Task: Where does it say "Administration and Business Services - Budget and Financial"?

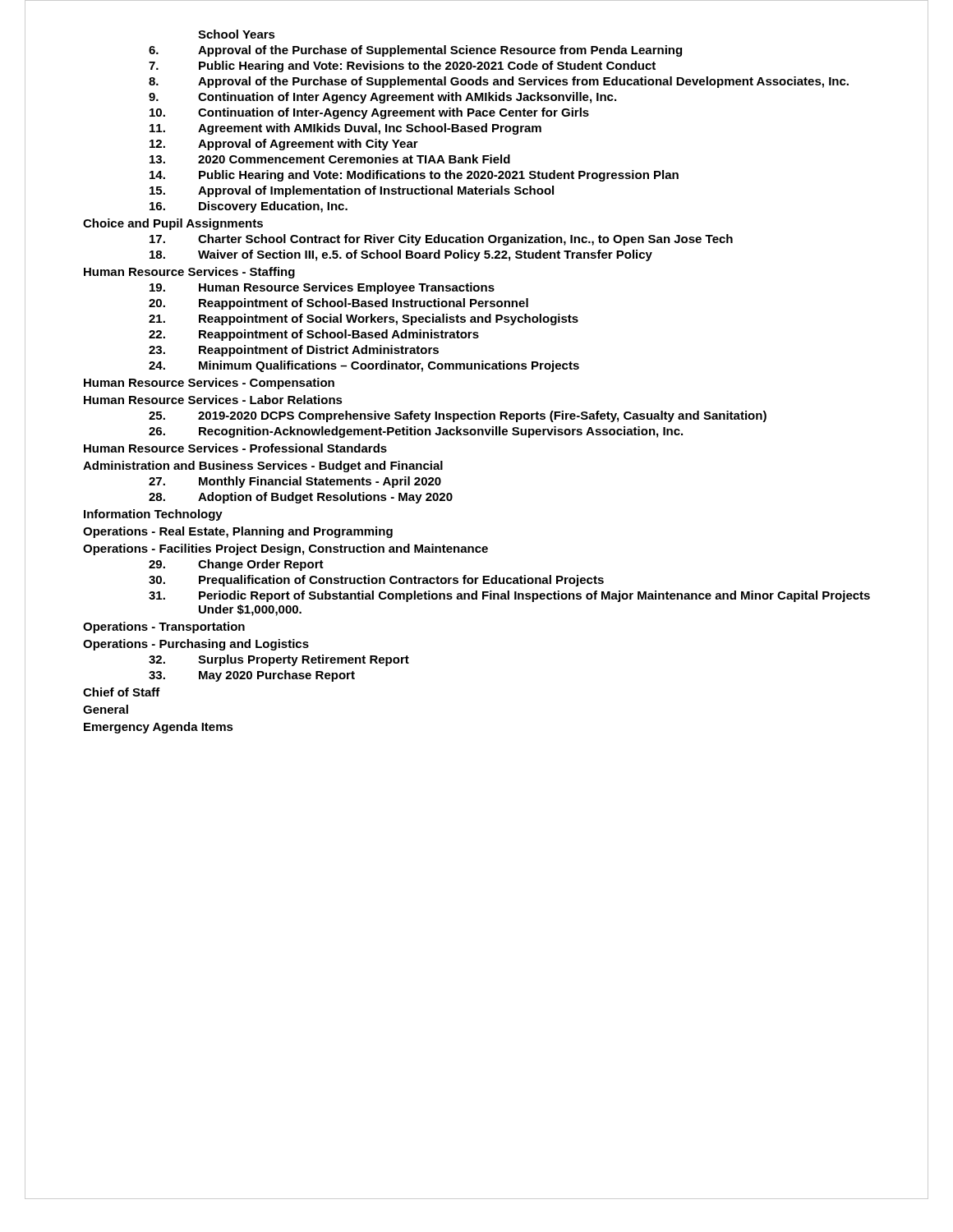Action: [x=263, y=465]
